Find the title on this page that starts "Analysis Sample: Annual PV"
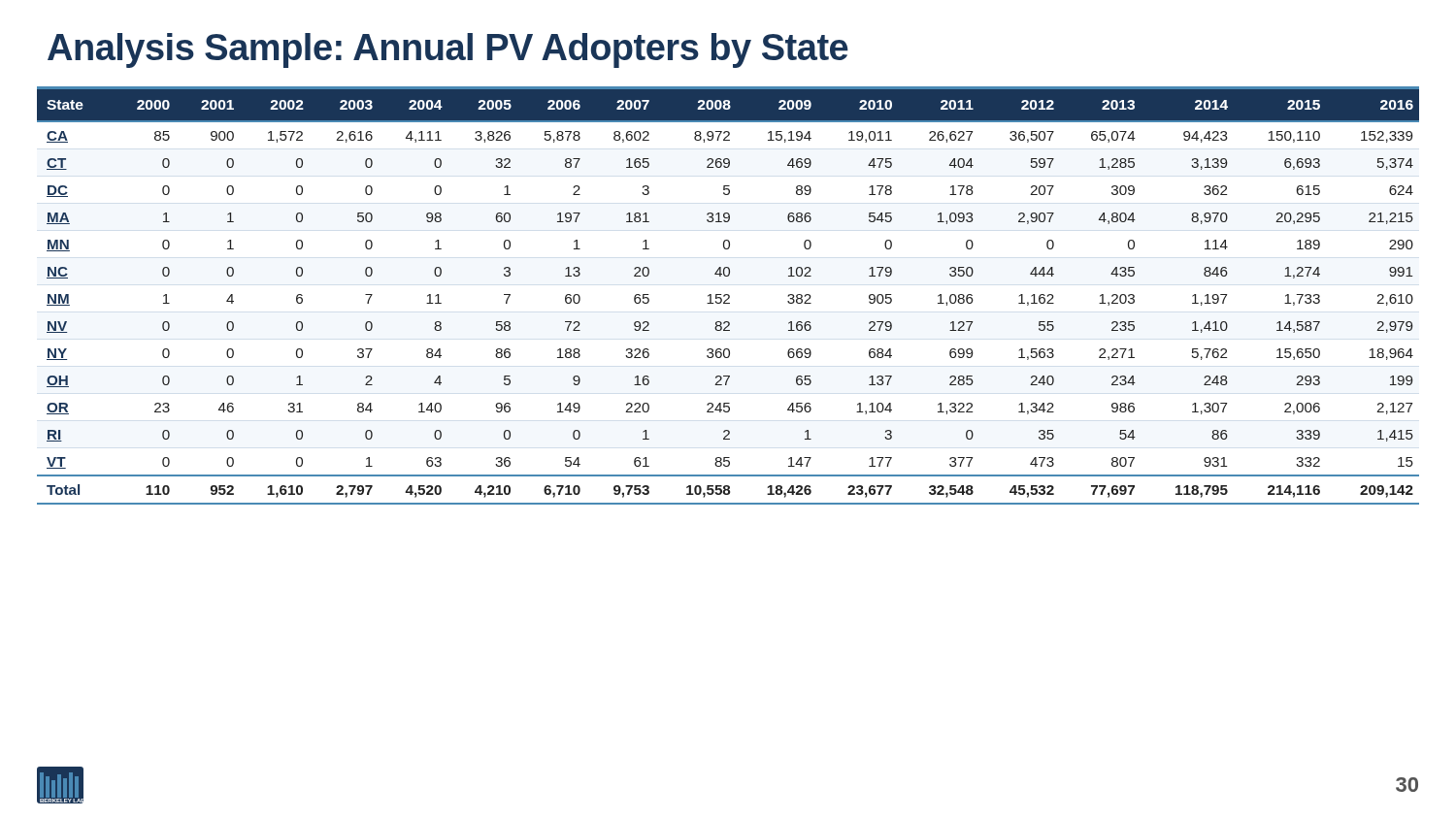 (448, 48)
